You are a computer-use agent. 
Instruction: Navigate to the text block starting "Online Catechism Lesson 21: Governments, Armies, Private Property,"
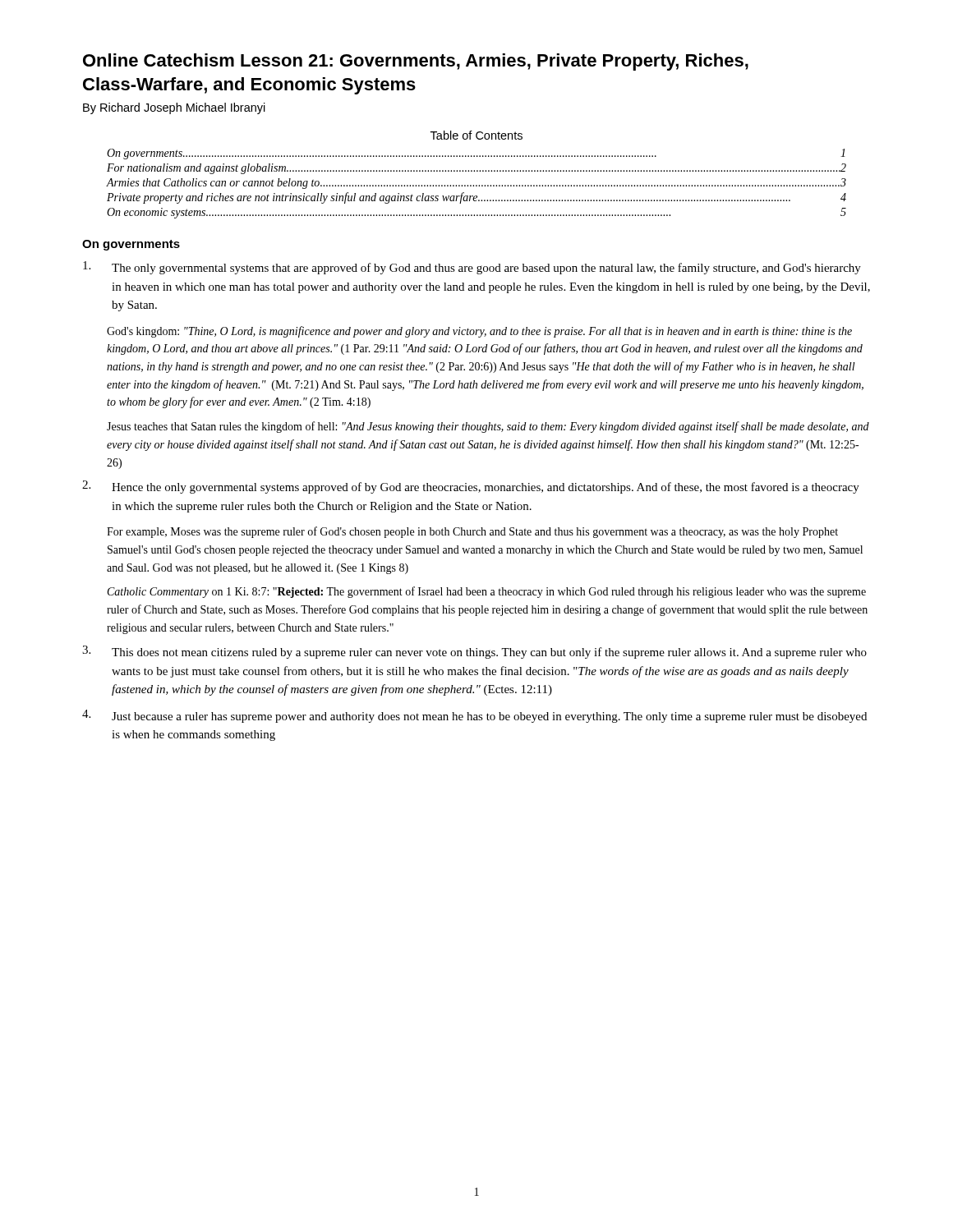476,73
